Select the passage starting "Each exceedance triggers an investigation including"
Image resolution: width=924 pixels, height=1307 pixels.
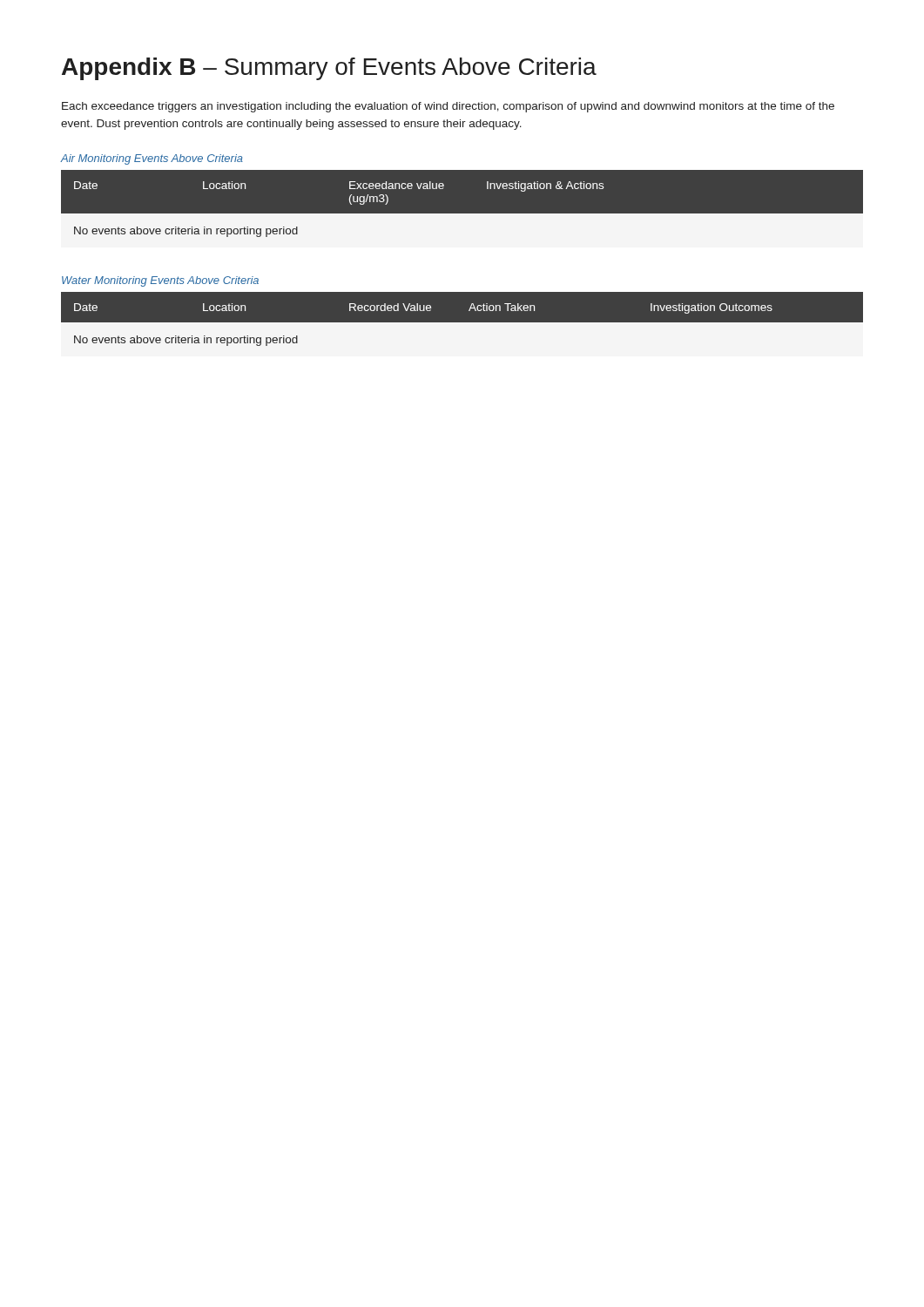[448, 114]
